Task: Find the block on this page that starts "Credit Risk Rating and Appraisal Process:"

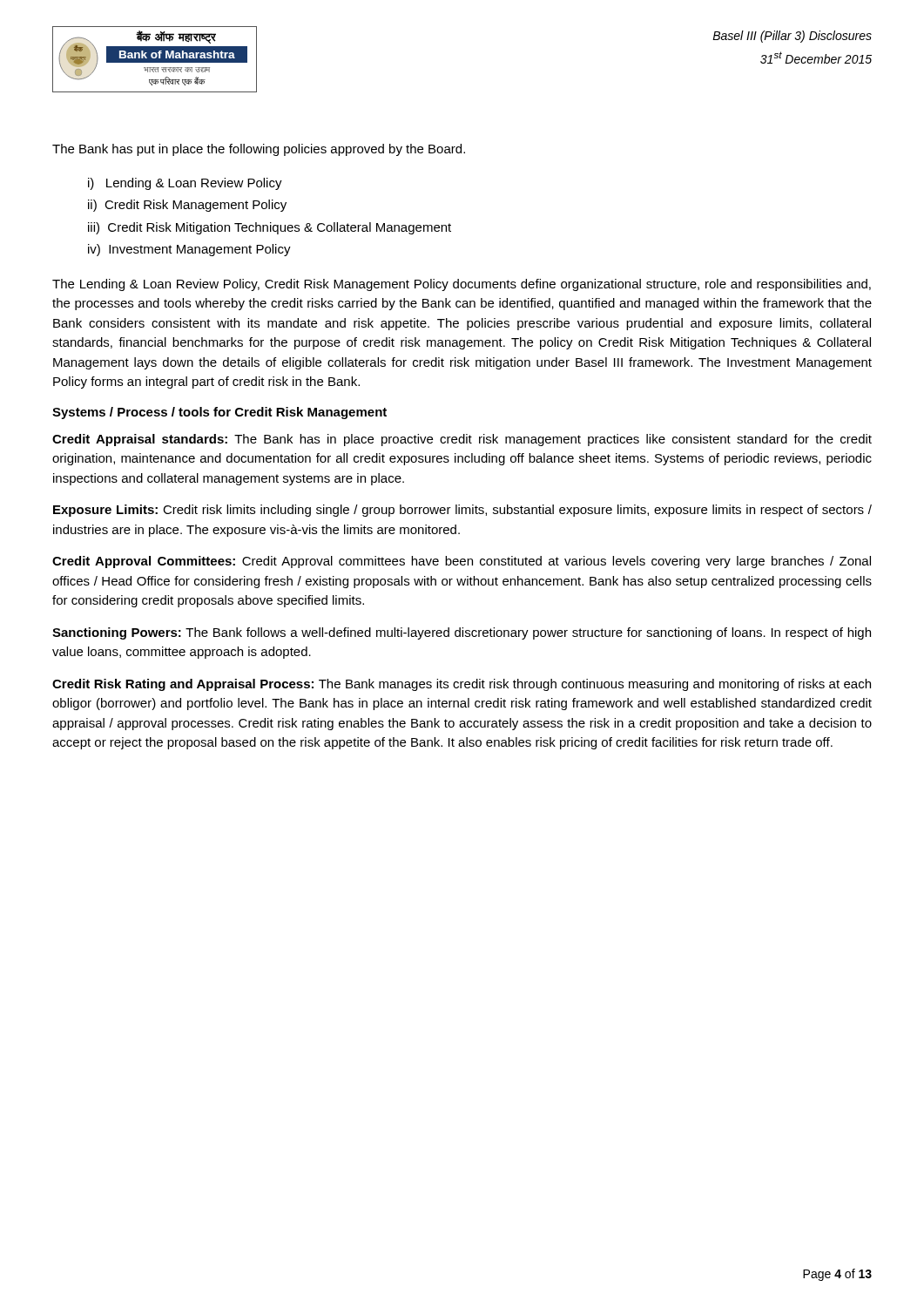Action: [x=462, y=713]
